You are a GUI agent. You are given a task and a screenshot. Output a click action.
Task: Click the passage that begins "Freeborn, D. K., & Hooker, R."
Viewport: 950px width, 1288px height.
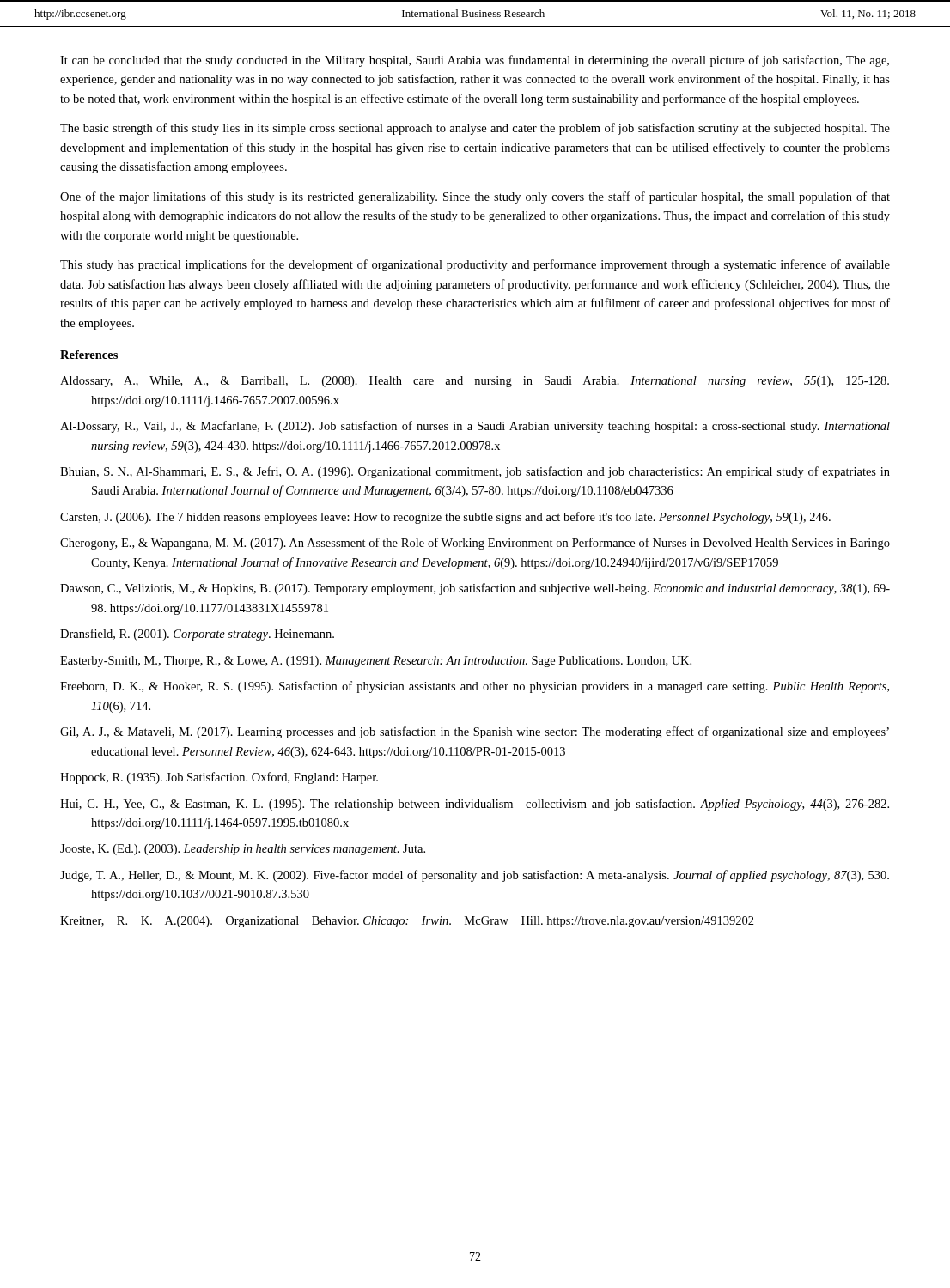click(x=475, y=696)
